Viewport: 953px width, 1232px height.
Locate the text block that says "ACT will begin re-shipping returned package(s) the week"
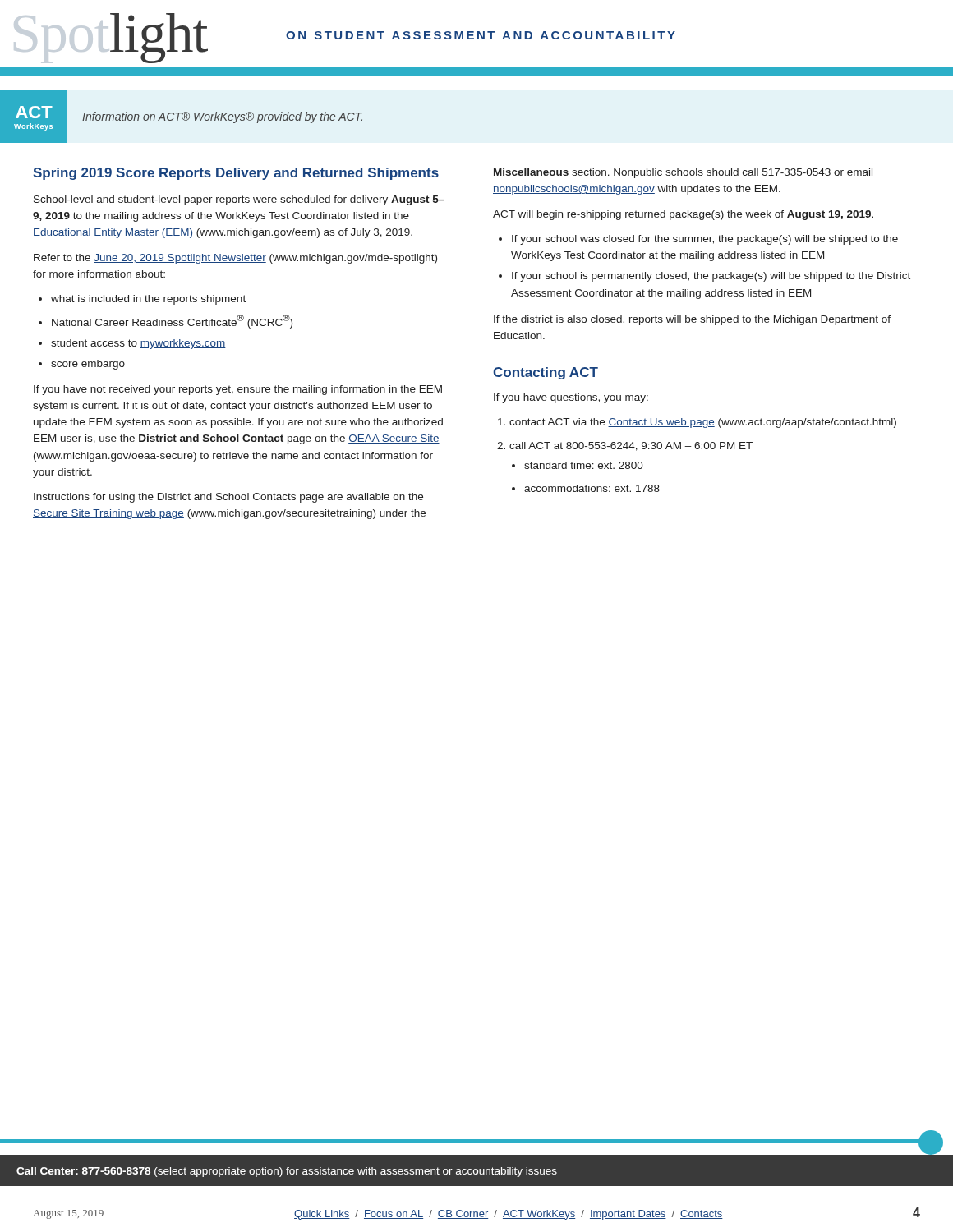coord(684,214)
